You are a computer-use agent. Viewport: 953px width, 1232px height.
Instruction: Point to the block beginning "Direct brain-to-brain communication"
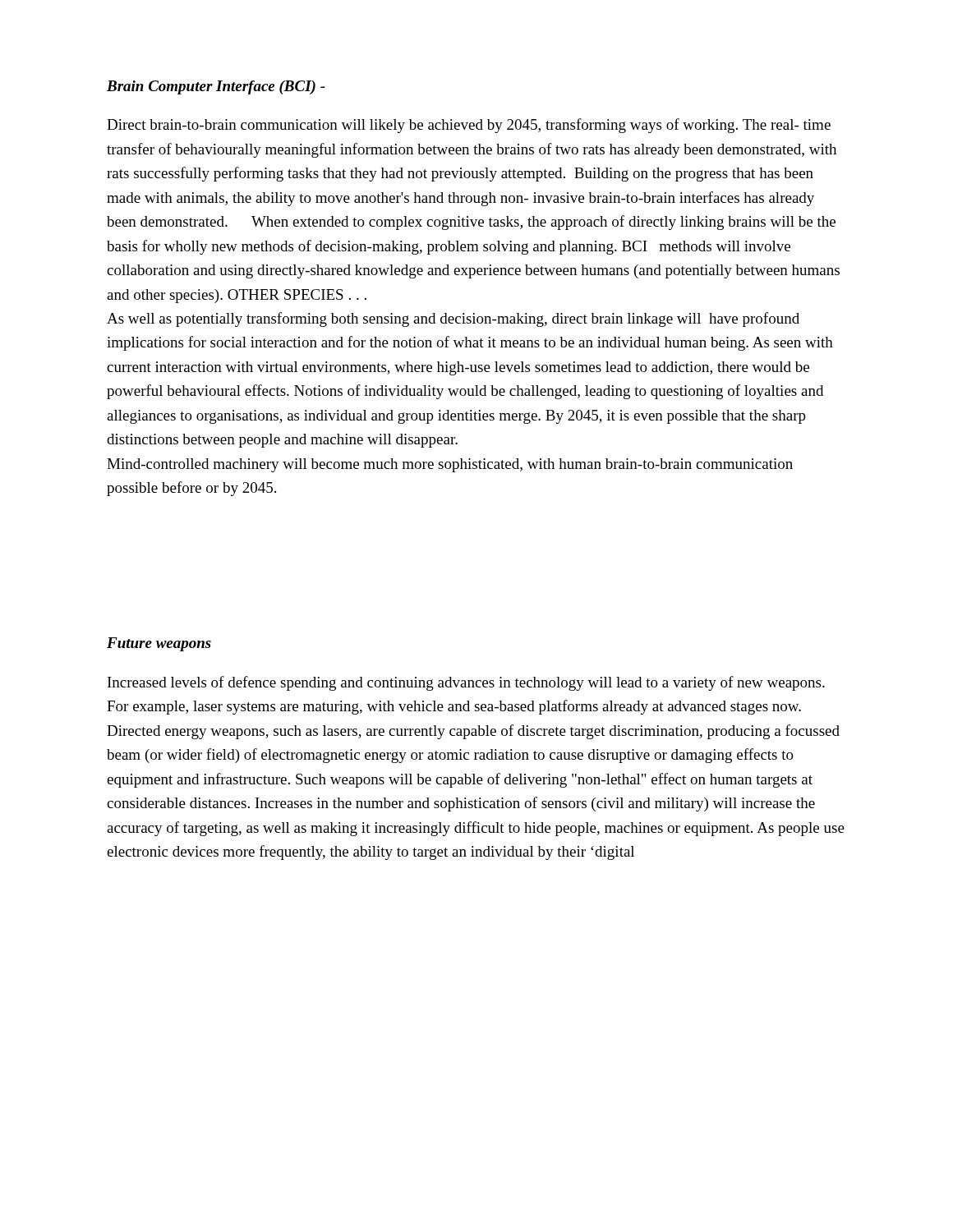pyautogui.click(x=473, y=306)
